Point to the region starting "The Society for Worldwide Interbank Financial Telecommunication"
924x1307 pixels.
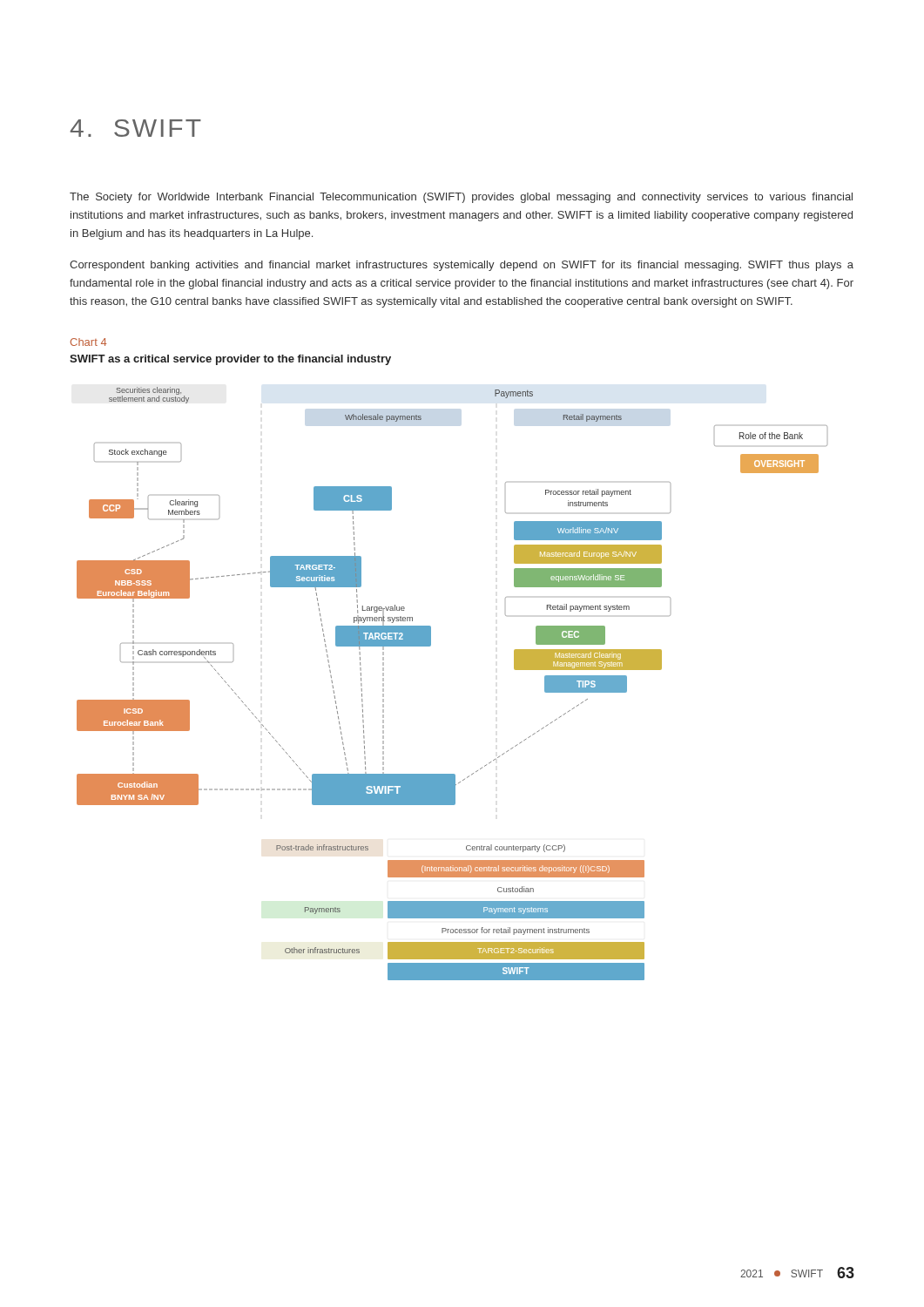pyautogui.click(x=462, y=215)
